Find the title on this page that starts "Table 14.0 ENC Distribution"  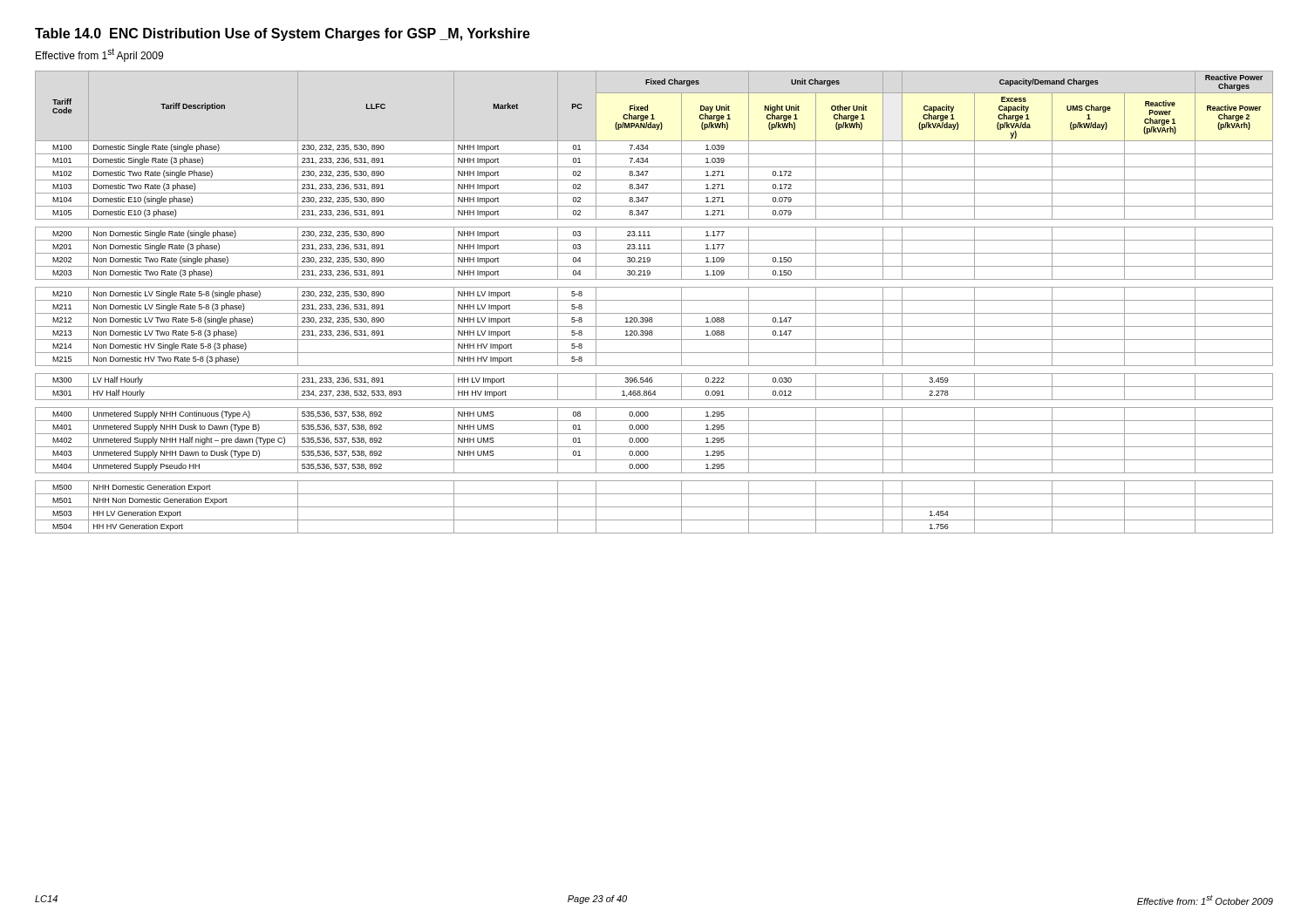(282, 34)
